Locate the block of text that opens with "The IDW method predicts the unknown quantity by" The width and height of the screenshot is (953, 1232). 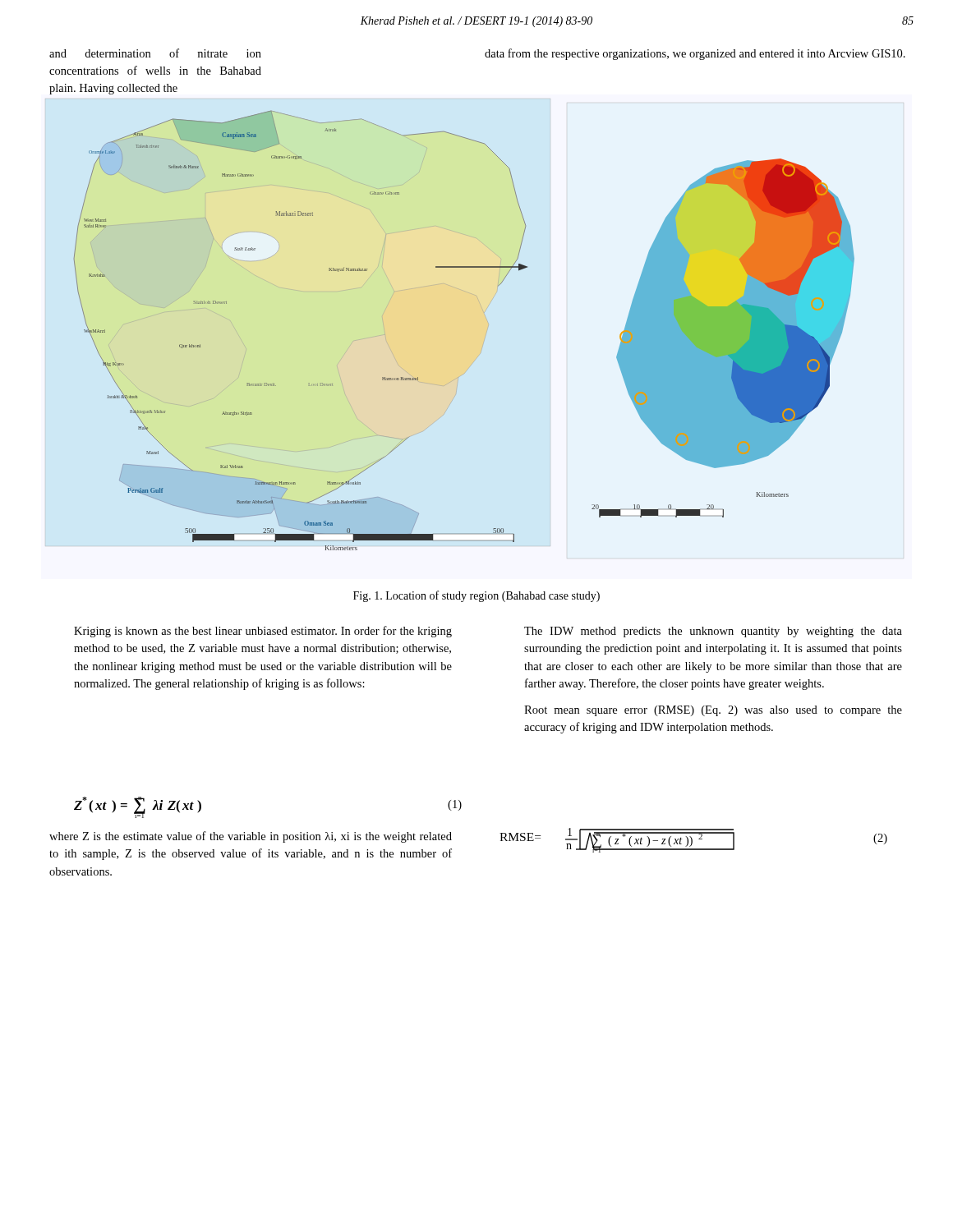coord(713,680)
